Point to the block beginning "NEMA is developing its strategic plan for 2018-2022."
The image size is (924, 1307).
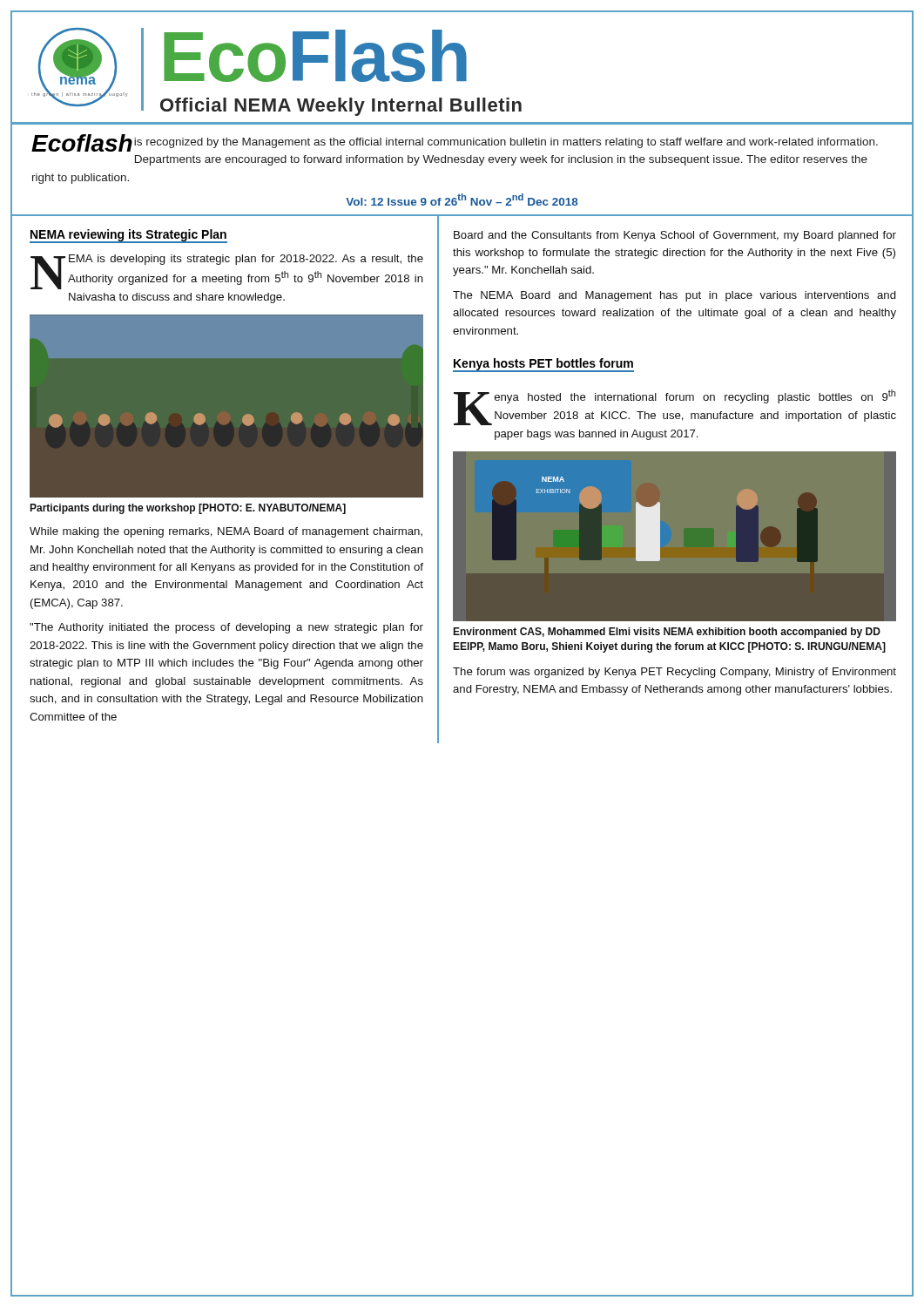[x=226, y=276]
